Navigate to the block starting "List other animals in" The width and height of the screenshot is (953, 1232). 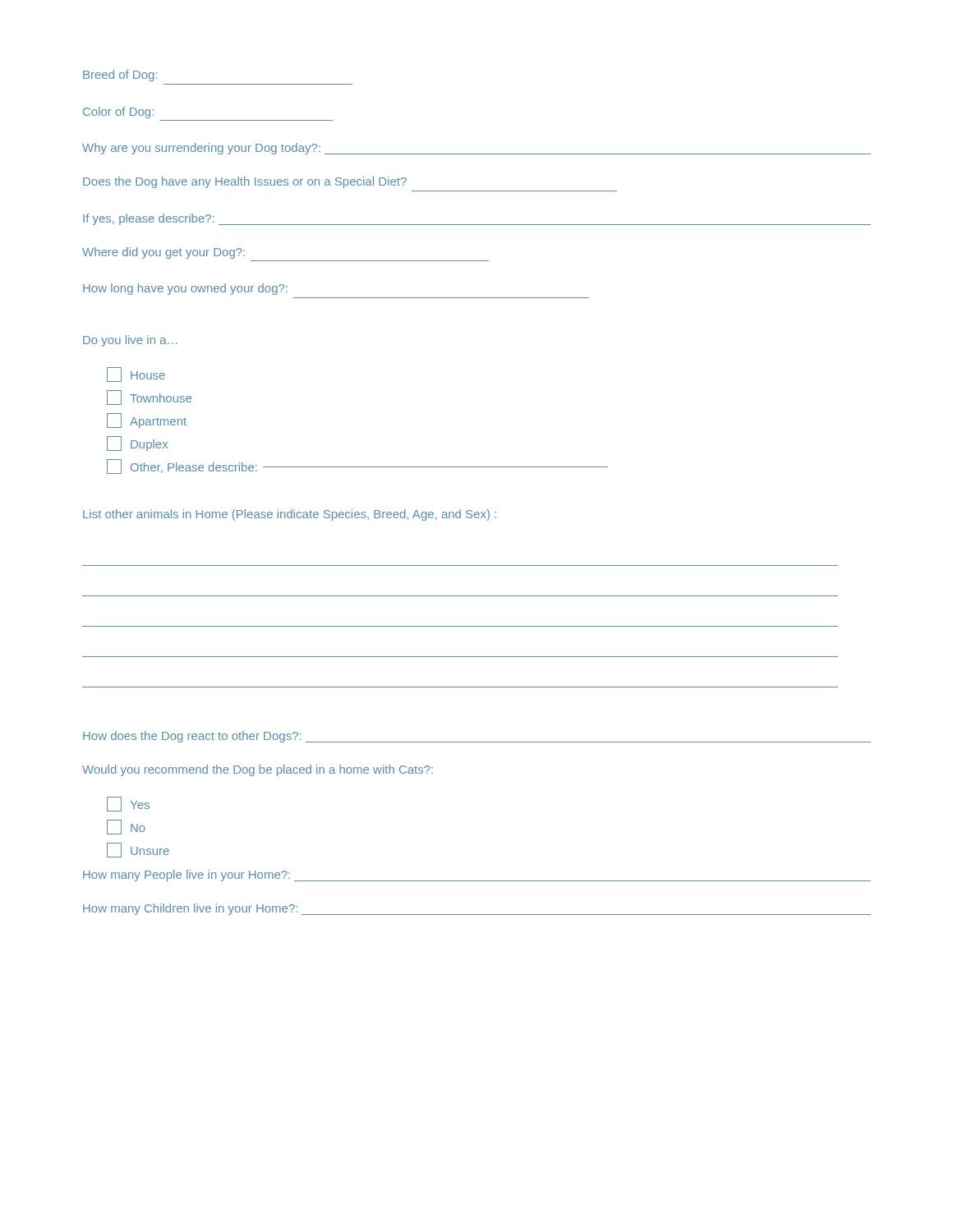[x=290, y=514]
